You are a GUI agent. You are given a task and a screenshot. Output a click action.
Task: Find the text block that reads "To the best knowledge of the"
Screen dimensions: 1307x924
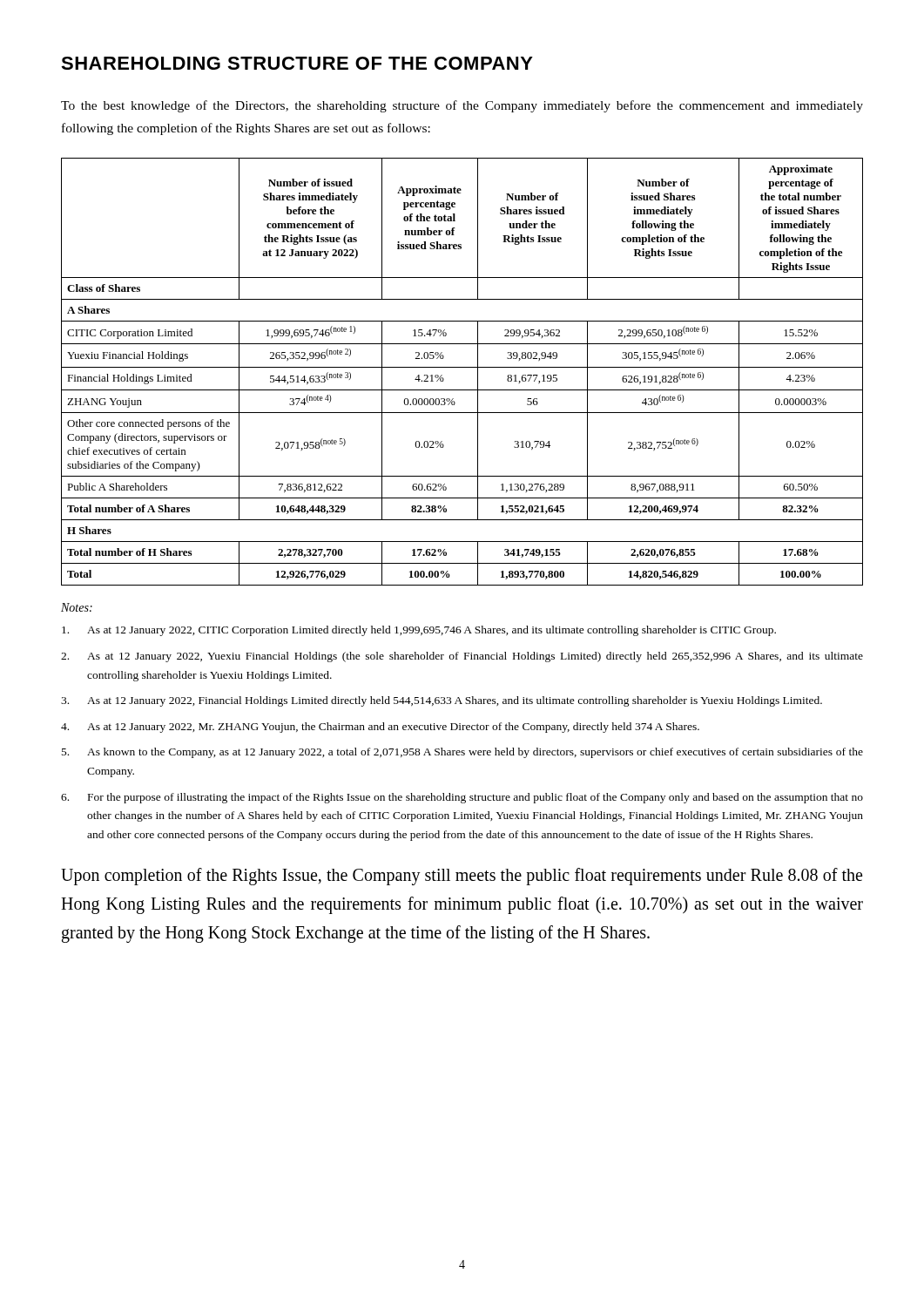(462, 116)
